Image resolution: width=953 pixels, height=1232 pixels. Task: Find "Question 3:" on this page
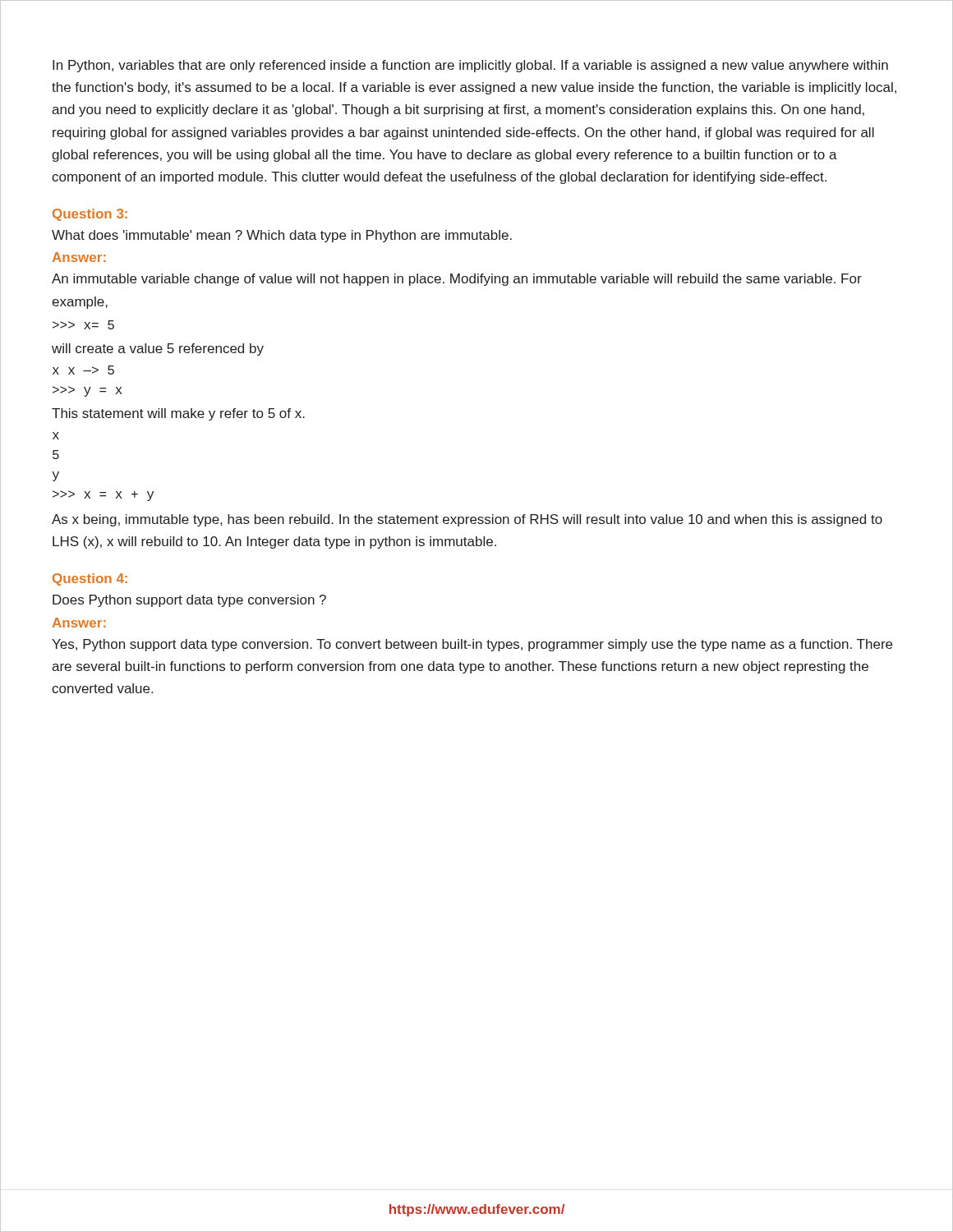pos(90,214)
